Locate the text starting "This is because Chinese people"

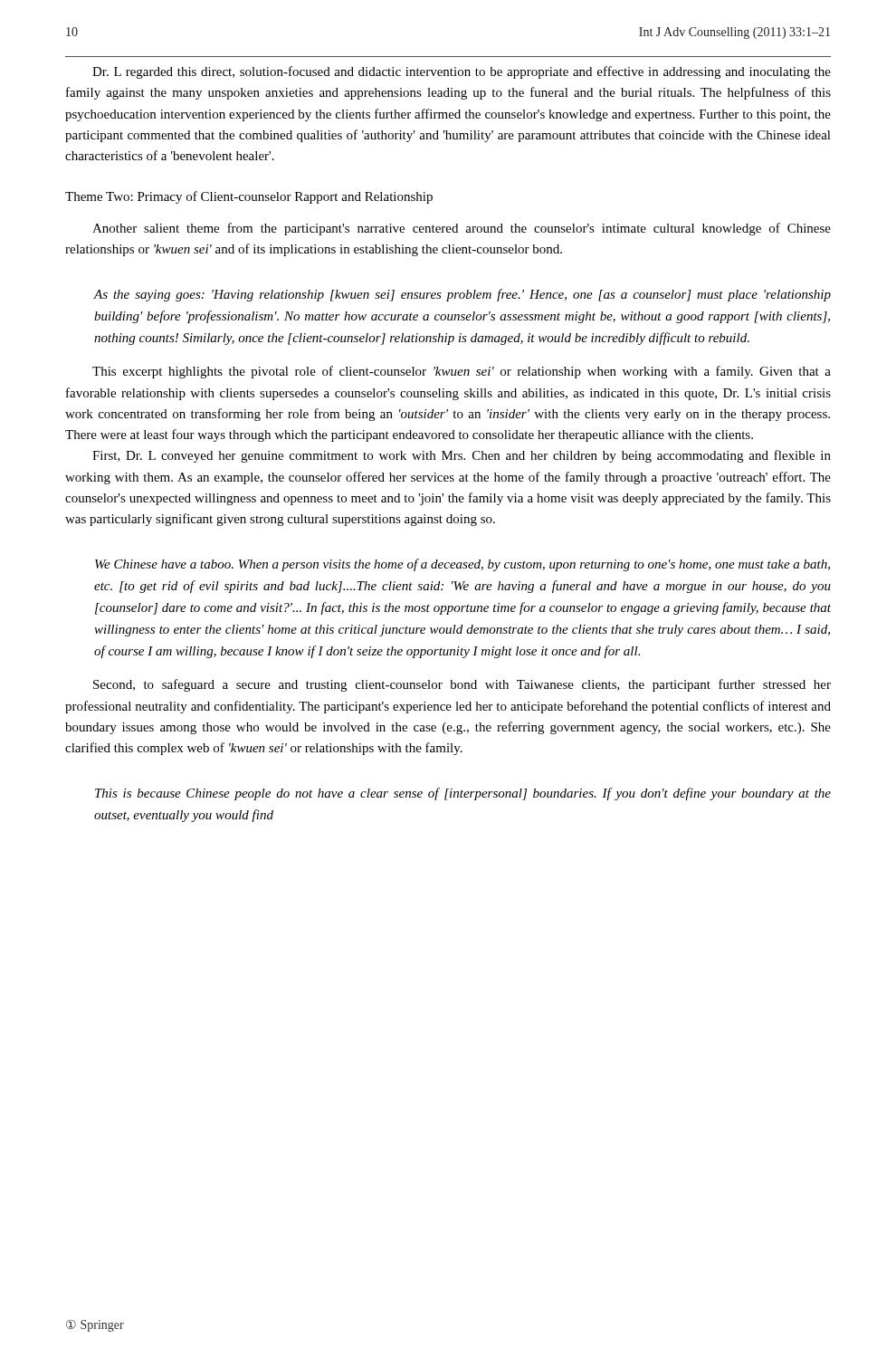coord(463,804)
